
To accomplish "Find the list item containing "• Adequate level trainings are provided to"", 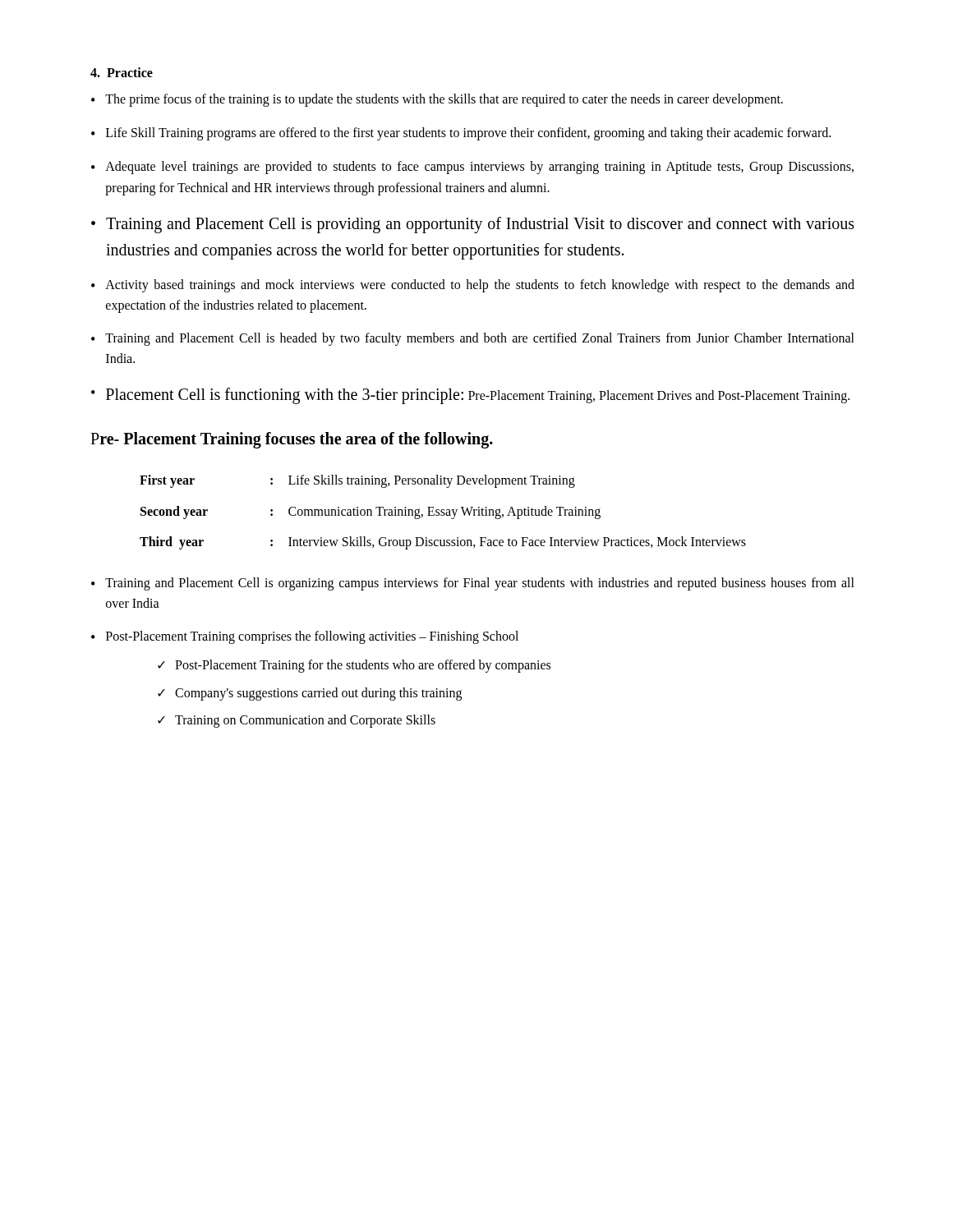I will point(472,177).
